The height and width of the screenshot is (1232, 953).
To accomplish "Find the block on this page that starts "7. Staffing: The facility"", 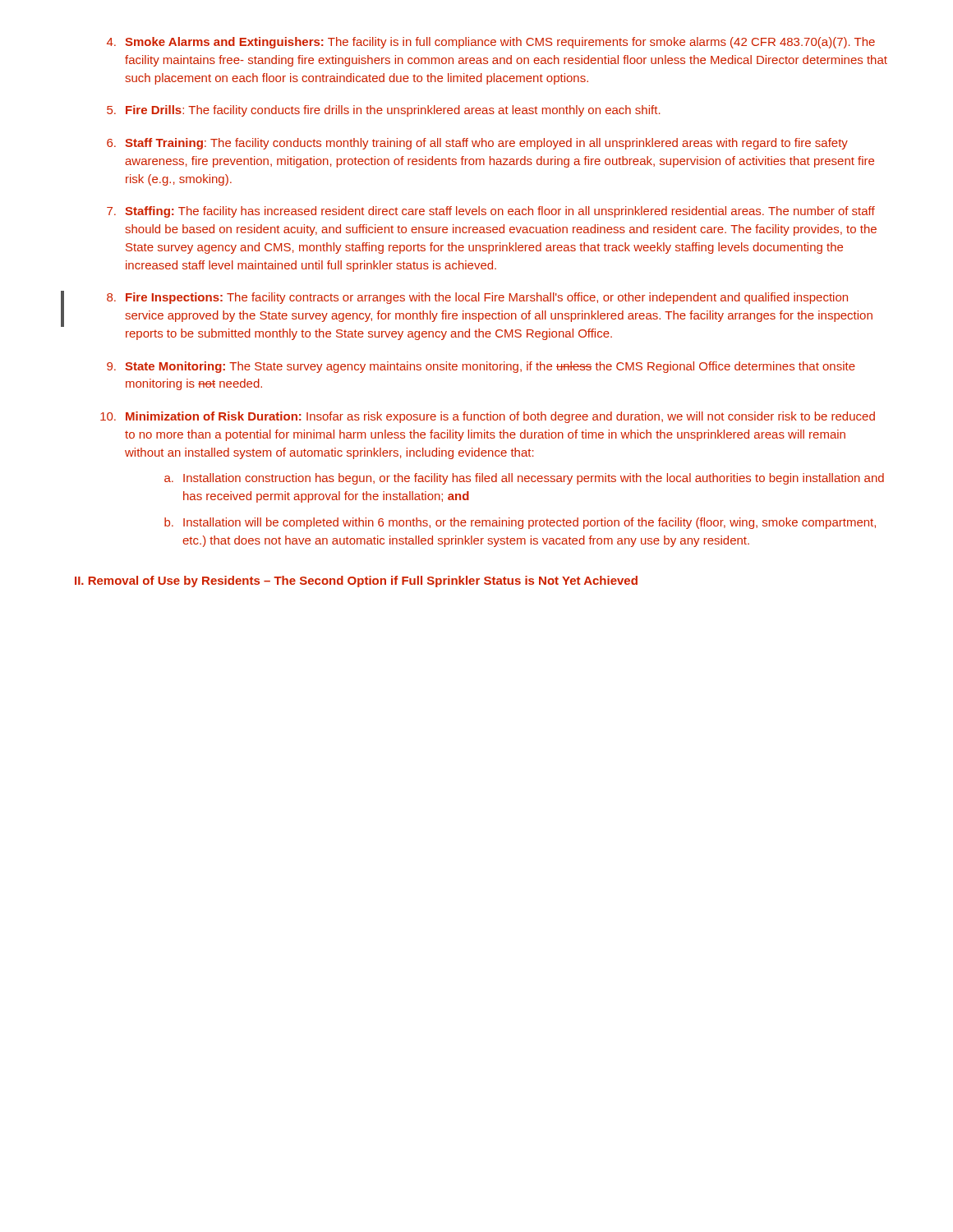I will pyautogui.click(x=481, y=238).
